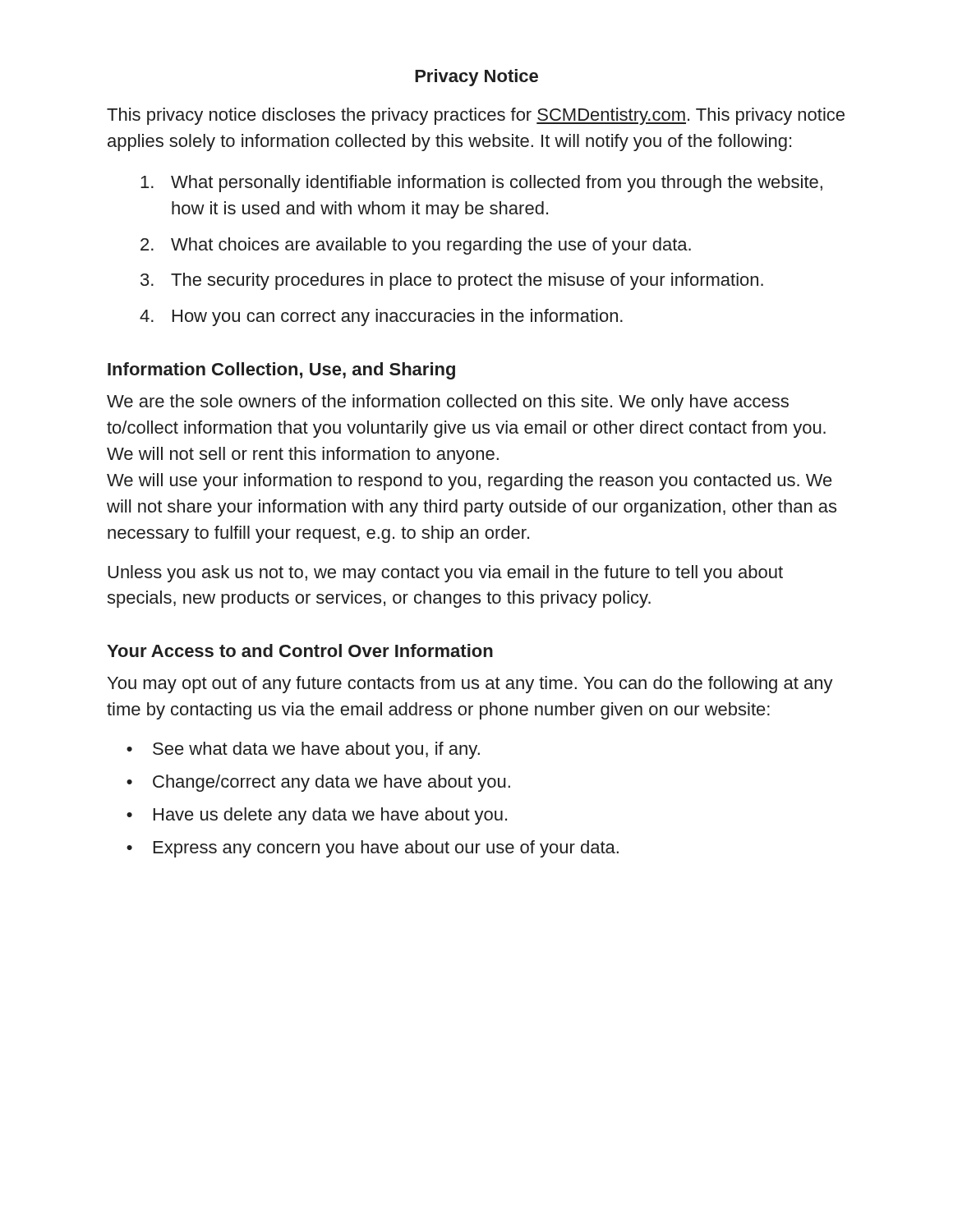Locate the text block that reads "You may opt"
953x1232 pixels.
(x=470, y=696)
